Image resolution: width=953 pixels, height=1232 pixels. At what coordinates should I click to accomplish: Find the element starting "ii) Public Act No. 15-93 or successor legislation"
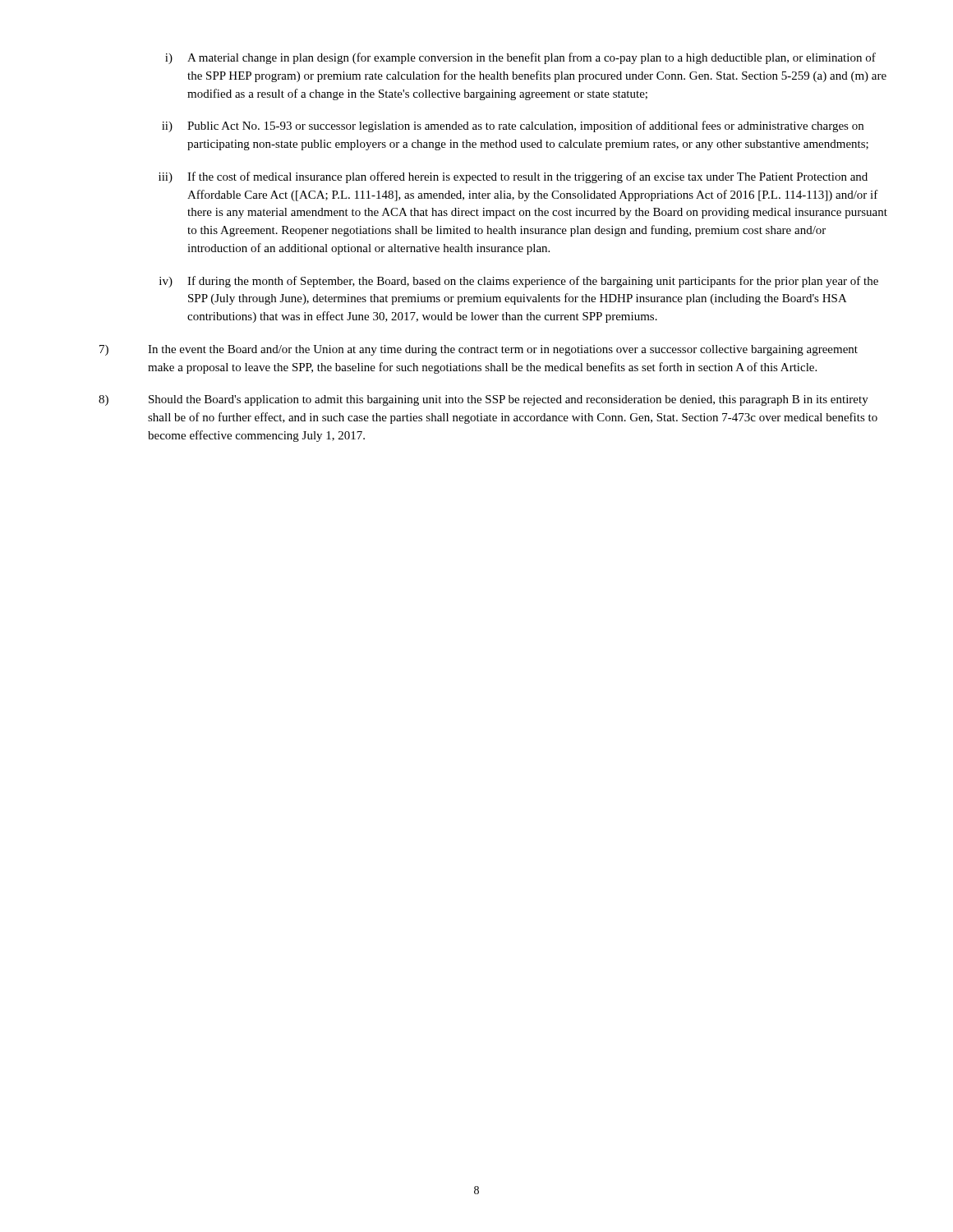click(493, 136)
